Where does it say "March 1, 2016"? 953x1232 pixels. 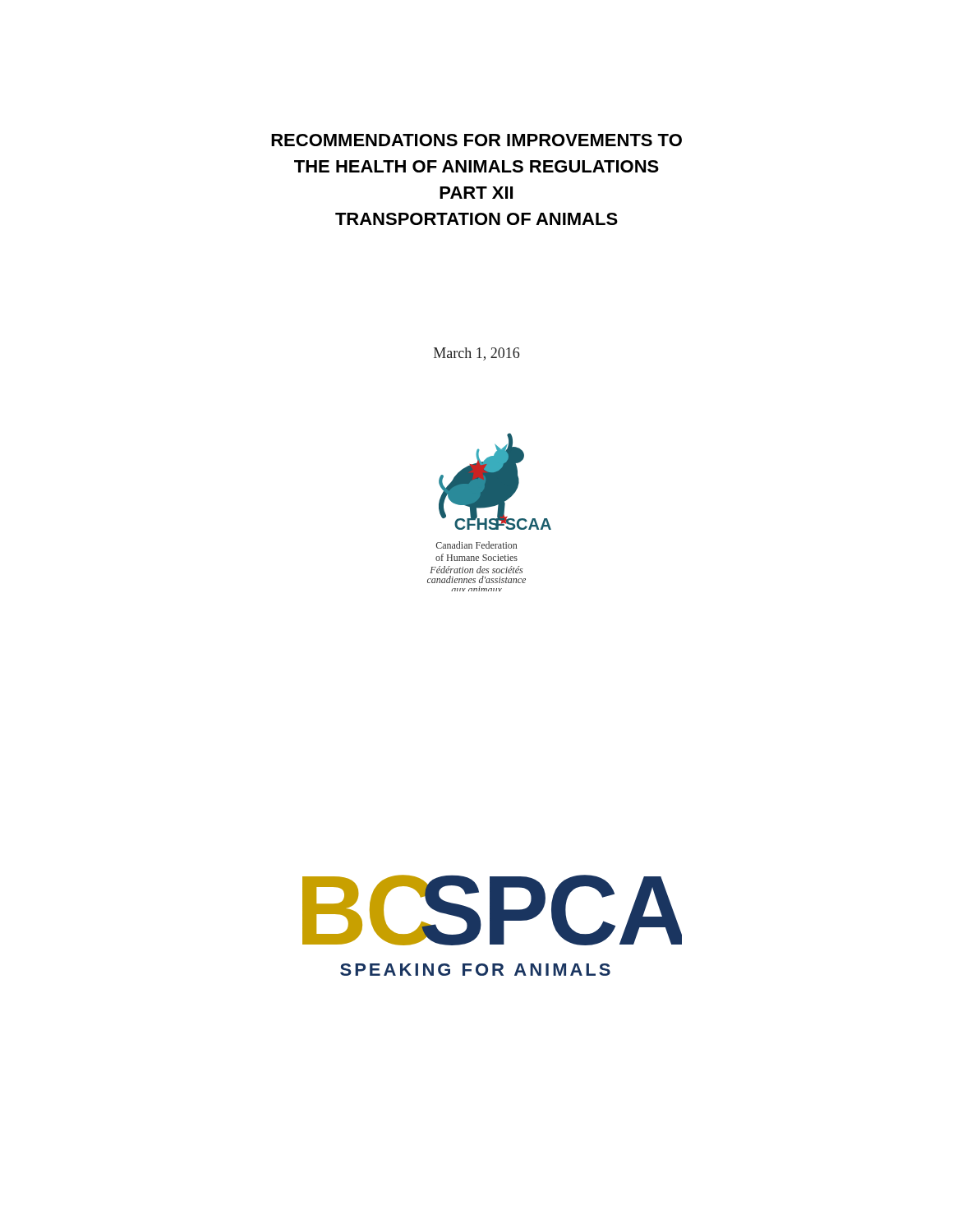[x=476, y=353]
